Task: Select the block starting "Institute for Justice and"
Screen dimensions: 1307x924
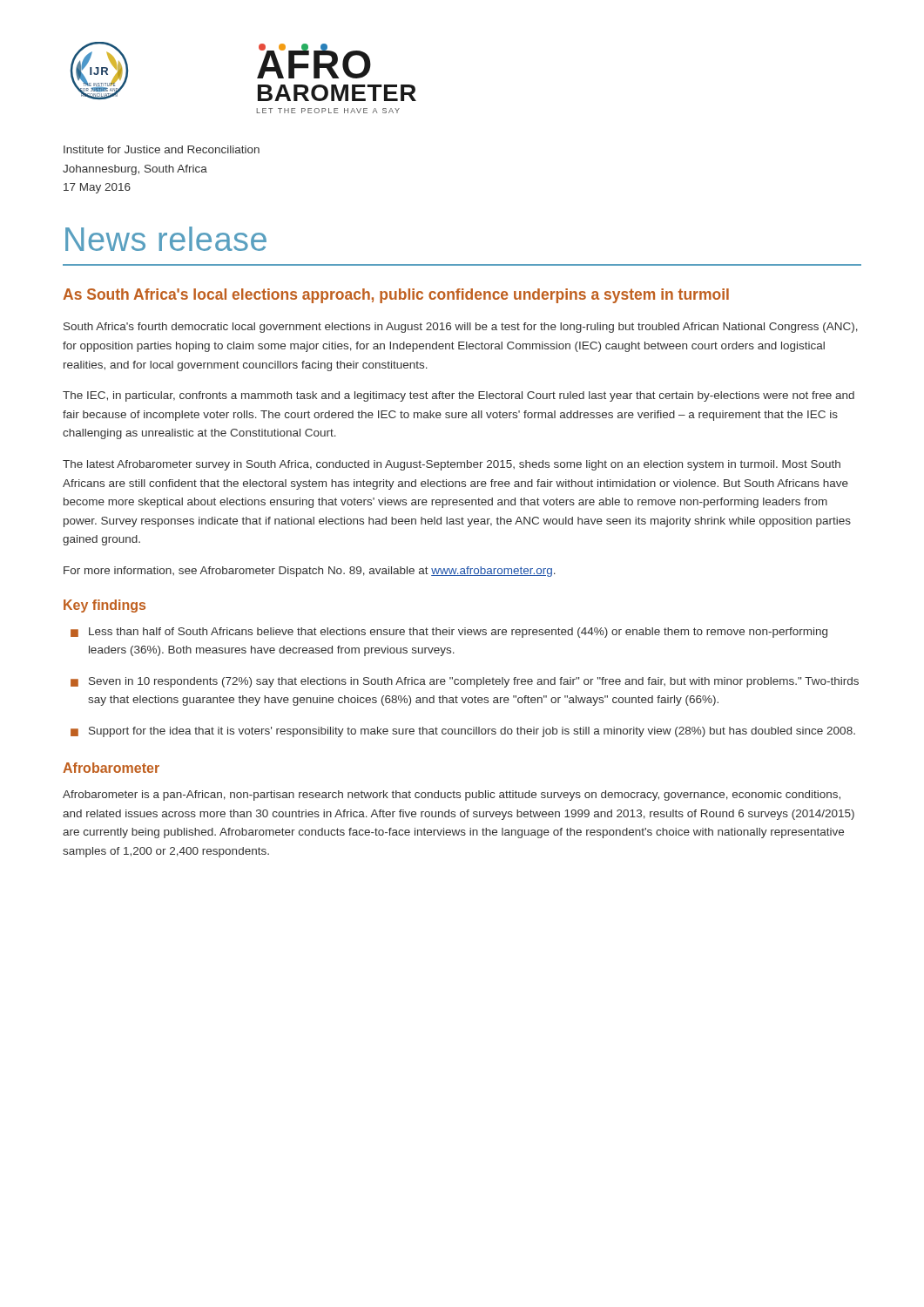Action: 161,168
